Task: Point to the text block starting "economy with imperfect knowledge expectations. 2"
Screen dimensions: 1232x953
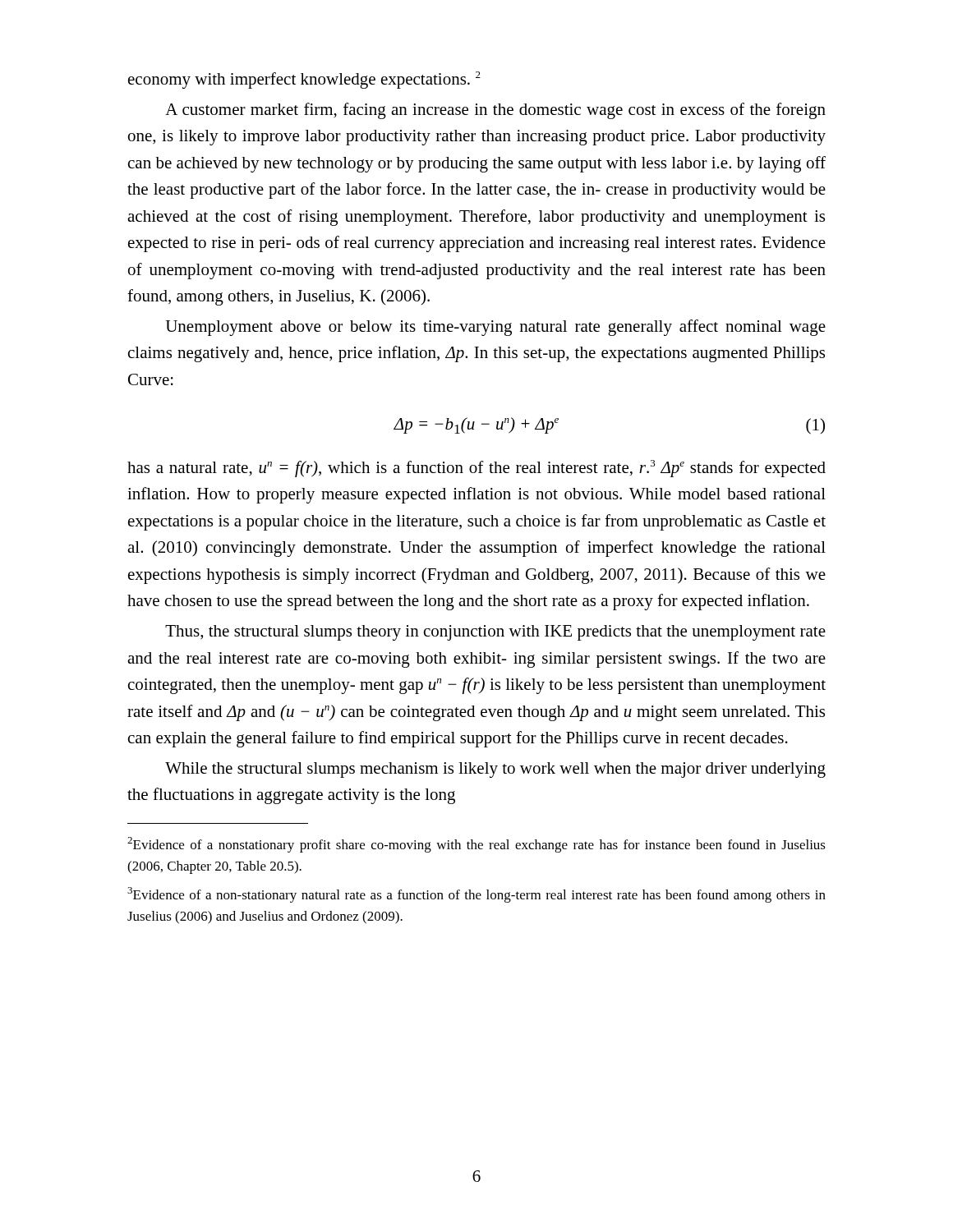Action: 476,79
